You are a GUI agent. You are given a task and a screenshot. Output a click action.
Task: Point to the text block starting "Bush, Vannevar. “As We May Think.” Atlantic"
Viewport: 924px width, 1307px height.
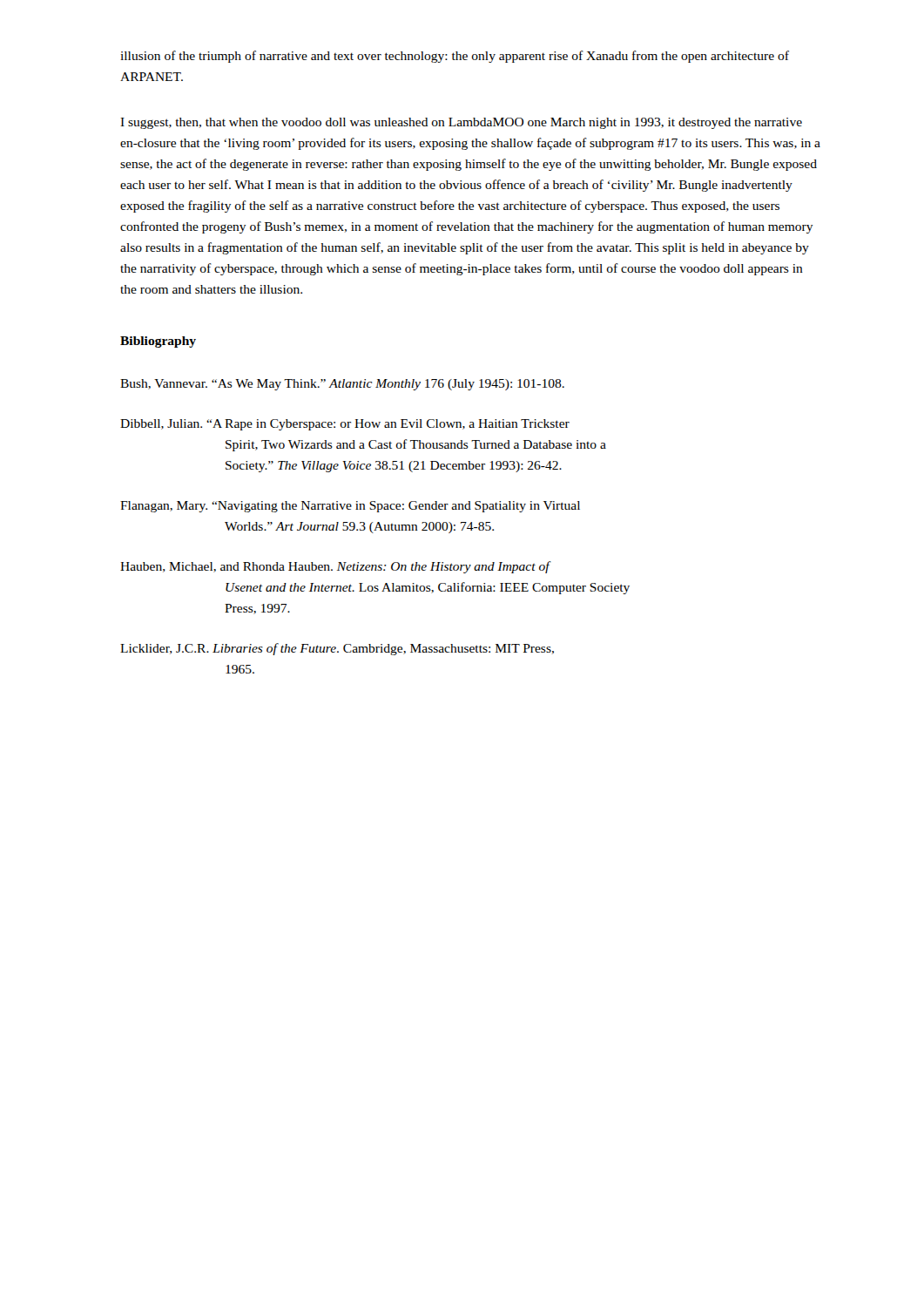click(x=343, y=383)
